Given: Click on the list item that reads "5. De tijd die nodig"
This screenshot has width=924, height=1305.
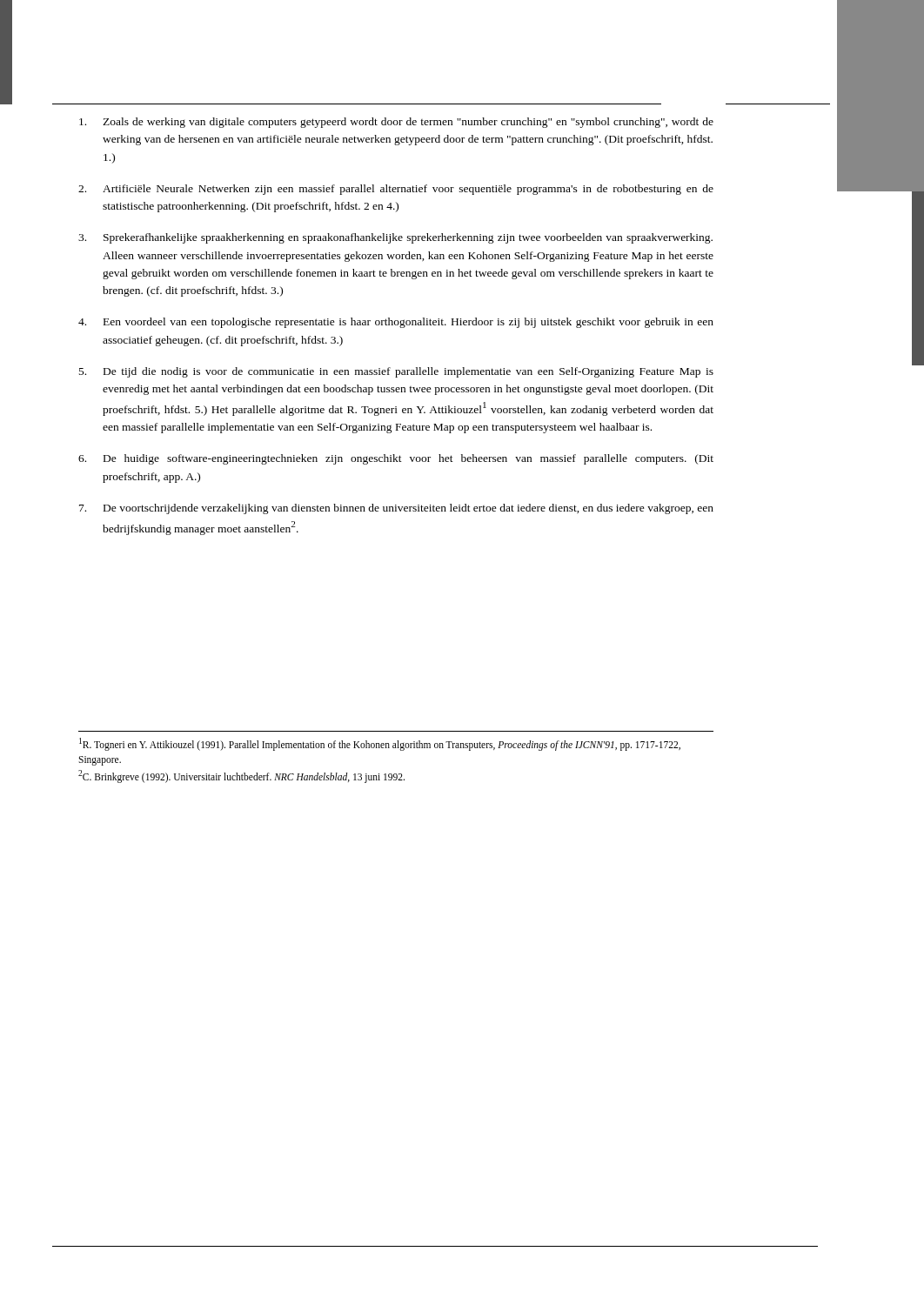Looking at the screenshot, I should 396,399.
